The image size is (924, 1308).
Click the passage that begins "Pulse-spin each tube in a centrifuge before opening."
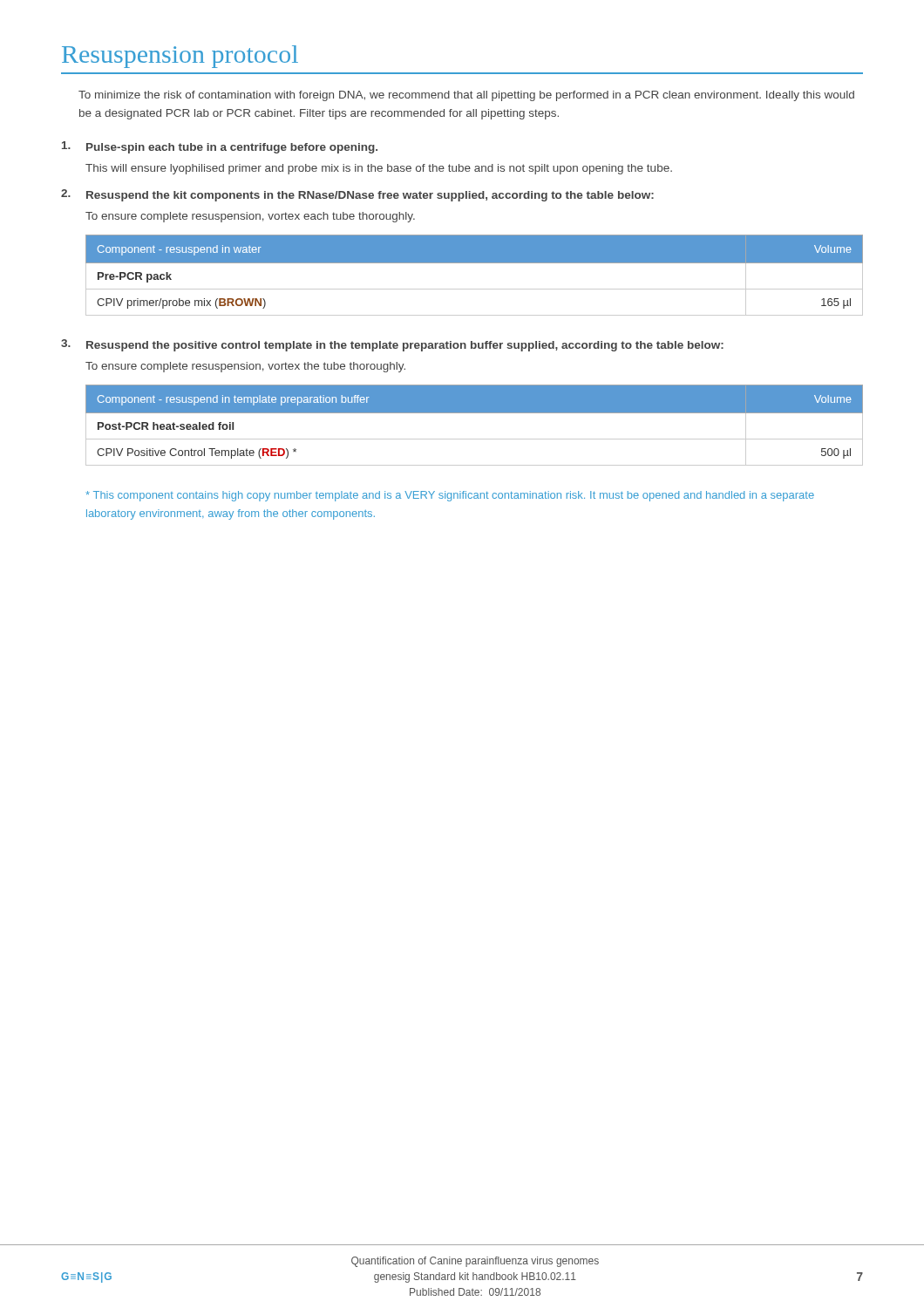click(x=462, y=158)
